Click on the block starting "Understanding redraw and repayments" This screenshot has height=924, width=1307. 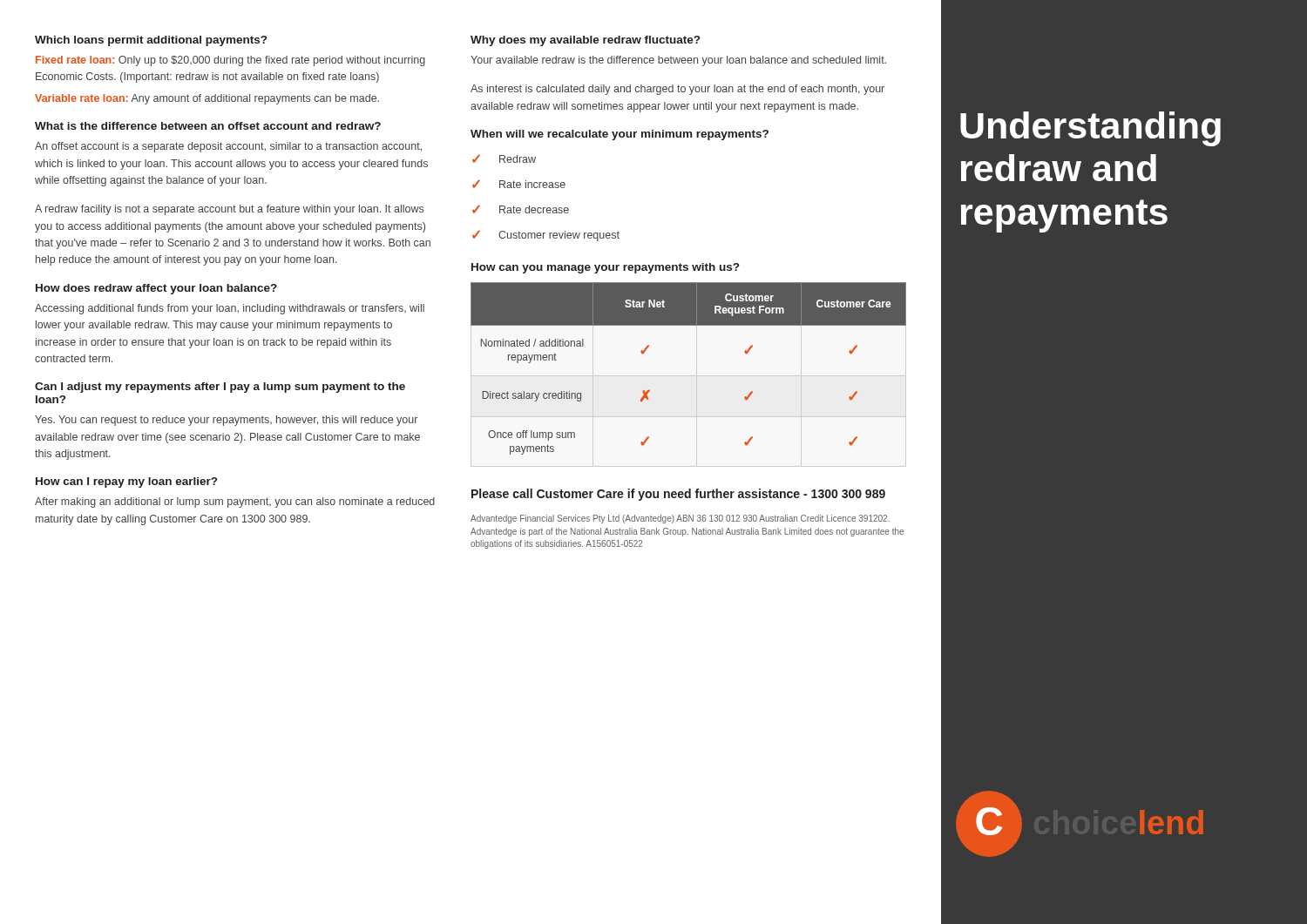1091,168
